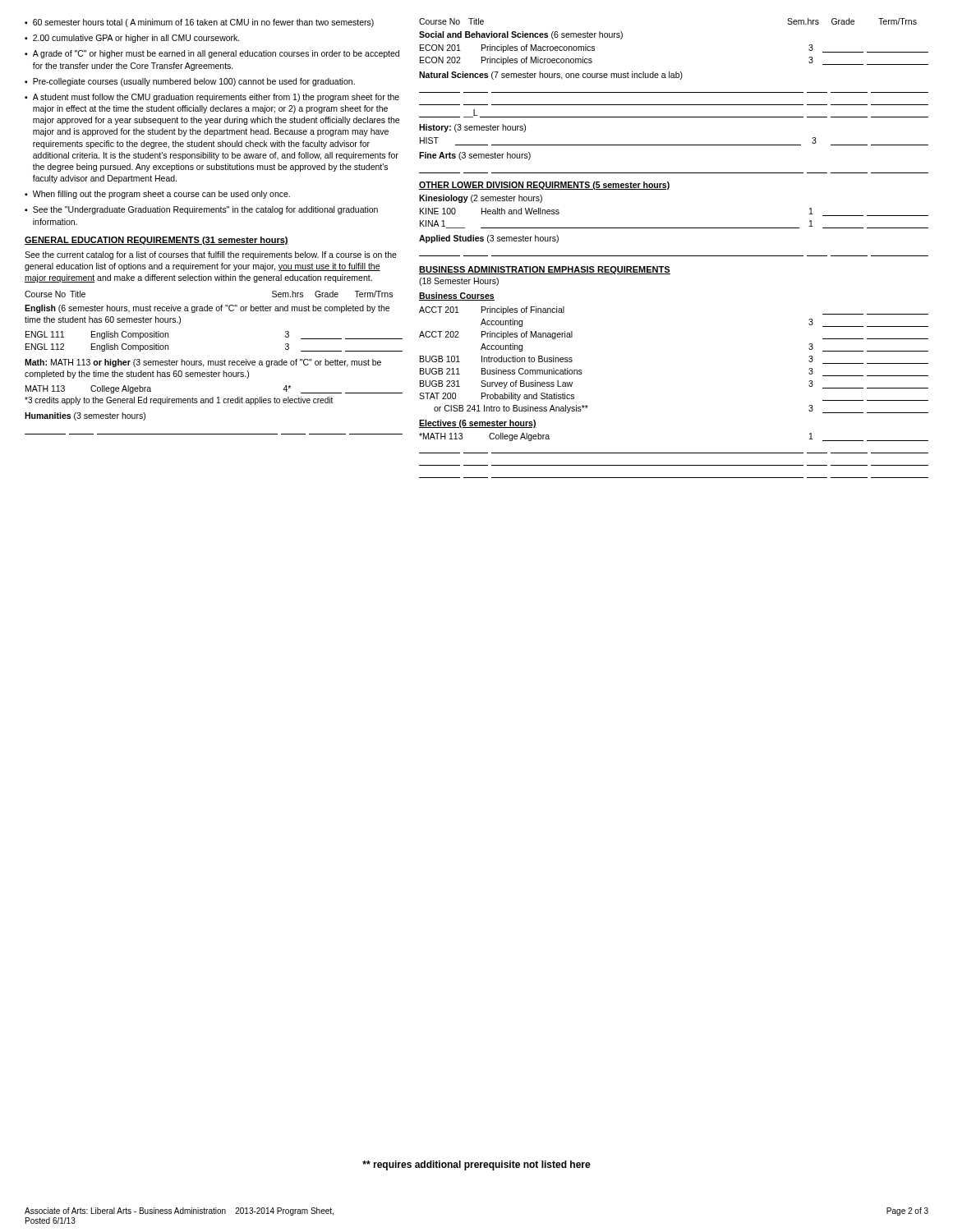Locate the block starting "Math: MATH 113"
This screenshot has width=953, height=1232.
pos(203,368)
